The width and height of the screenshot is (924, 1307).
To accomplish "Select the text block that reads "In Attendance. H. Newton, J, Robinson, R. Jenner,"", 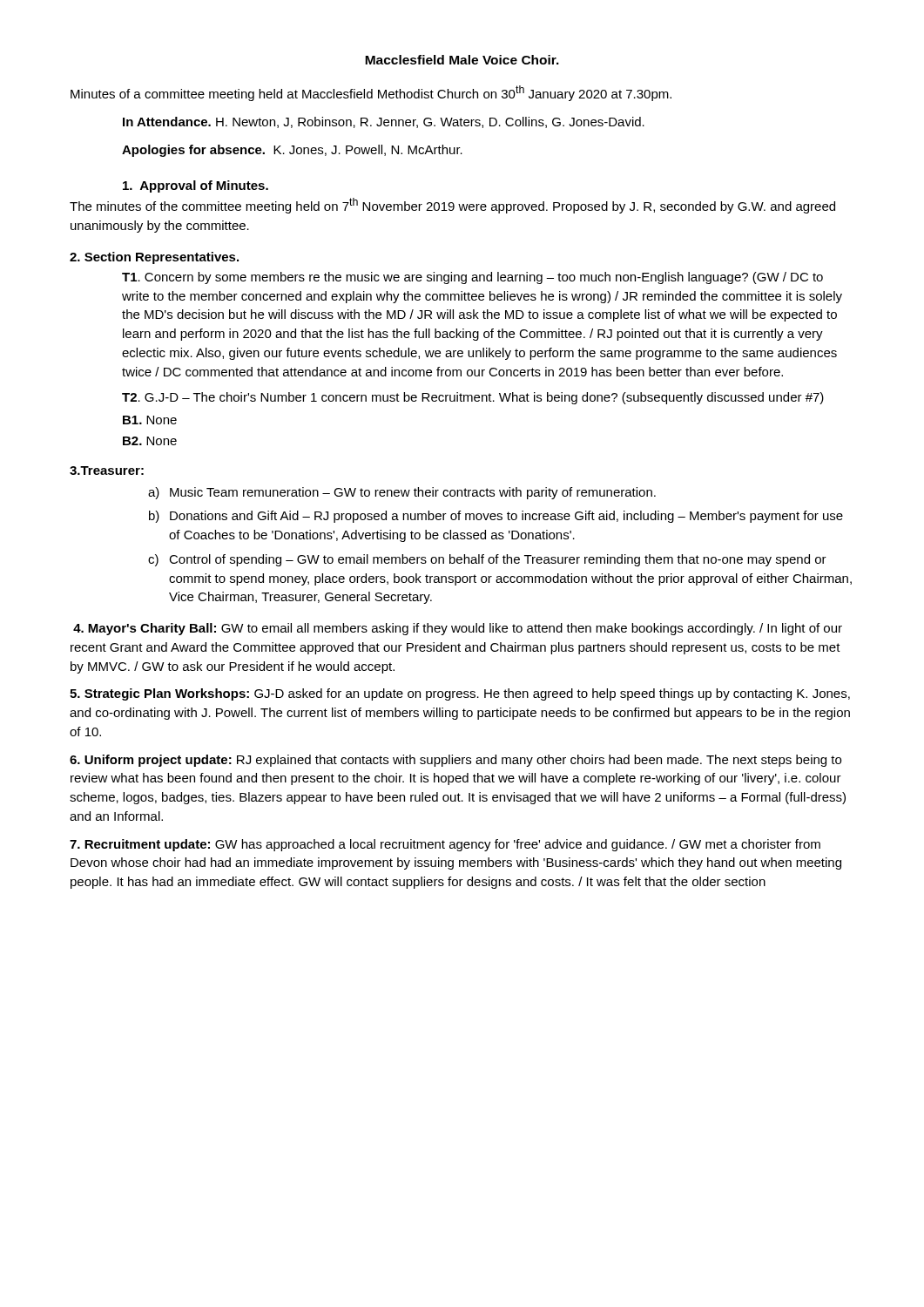I will (384, 121).
